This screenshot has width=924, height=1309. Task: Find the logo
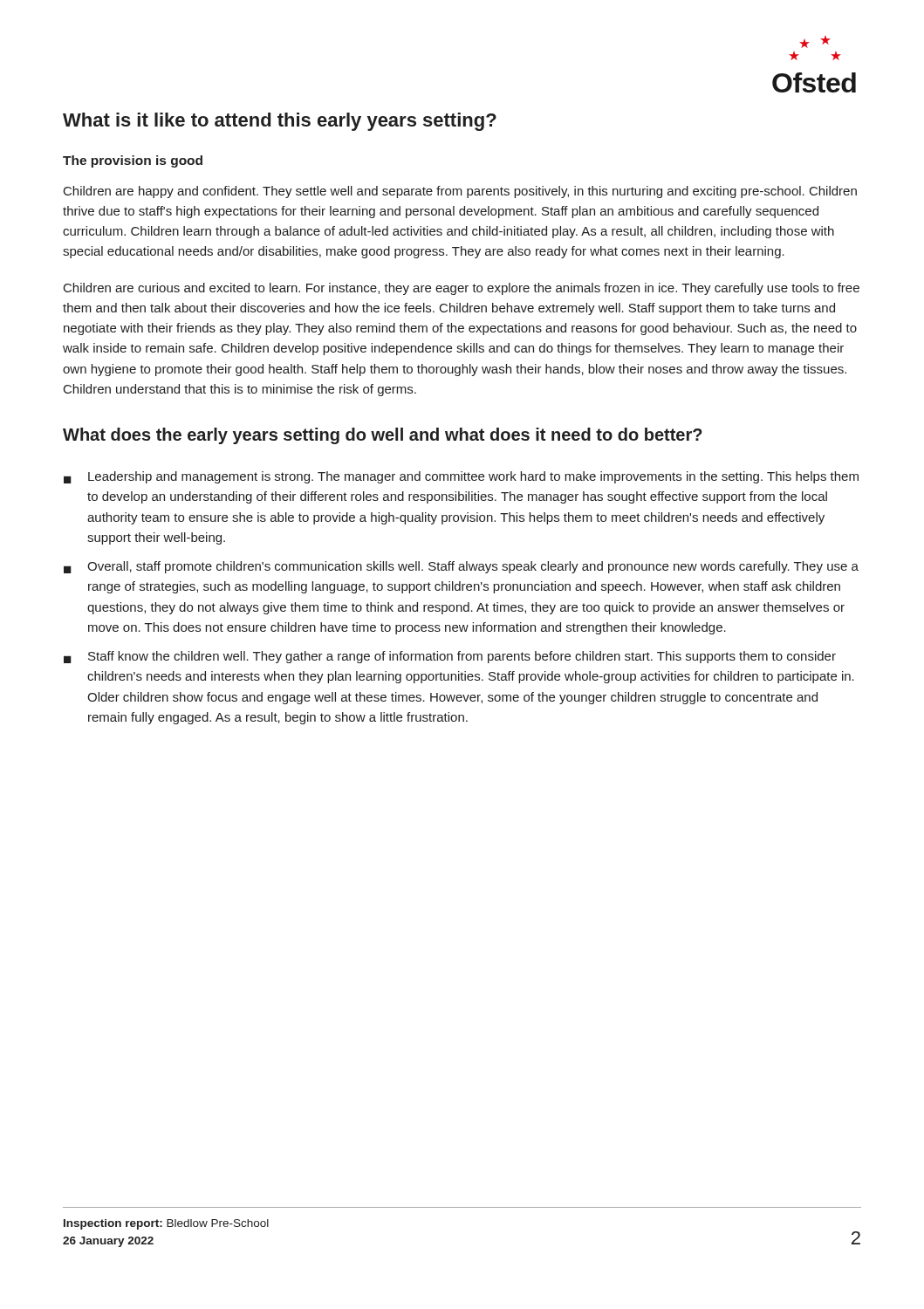821,66
